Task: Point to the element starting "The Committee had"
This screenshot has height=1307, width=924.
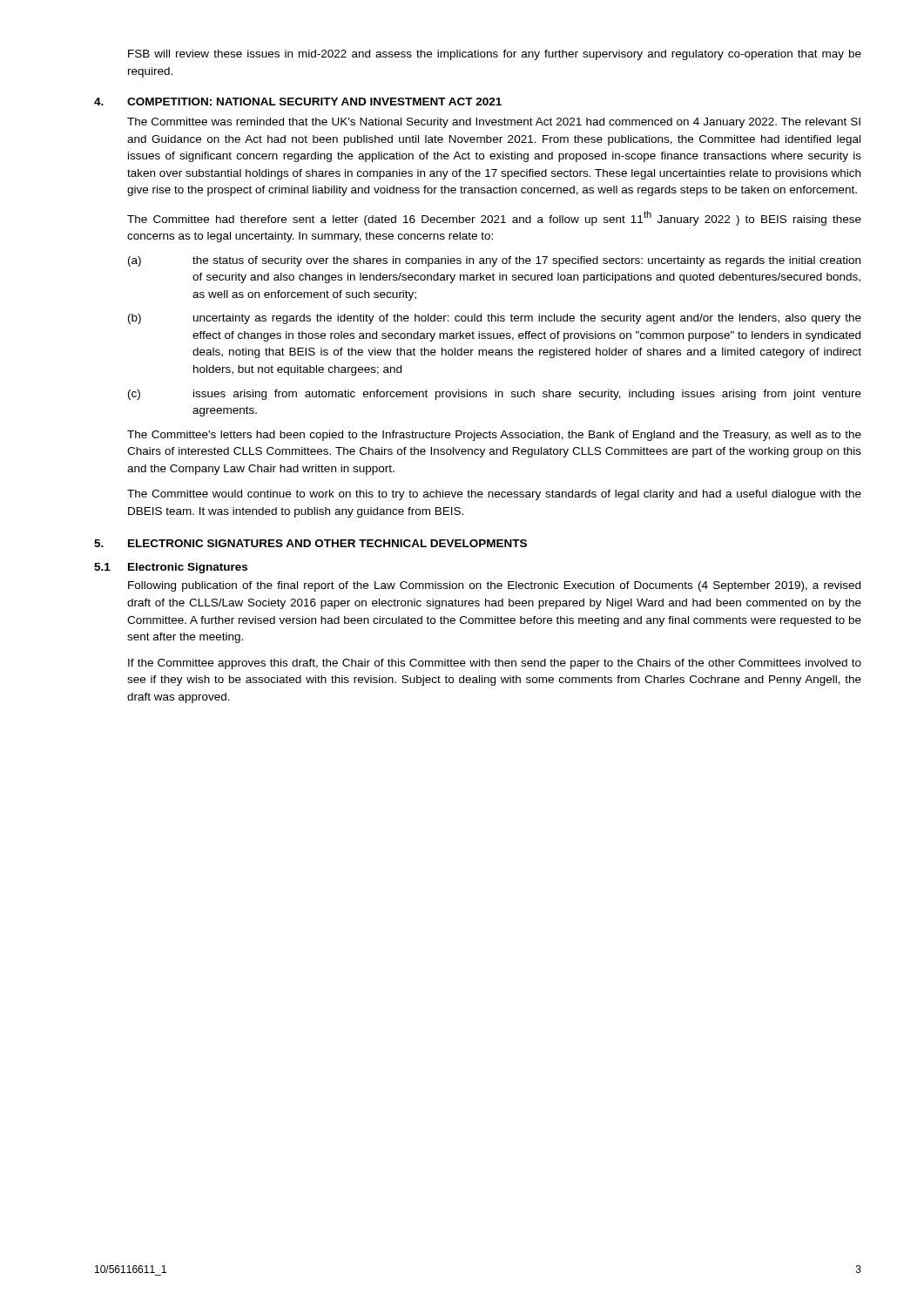Action: pos(494,226)
